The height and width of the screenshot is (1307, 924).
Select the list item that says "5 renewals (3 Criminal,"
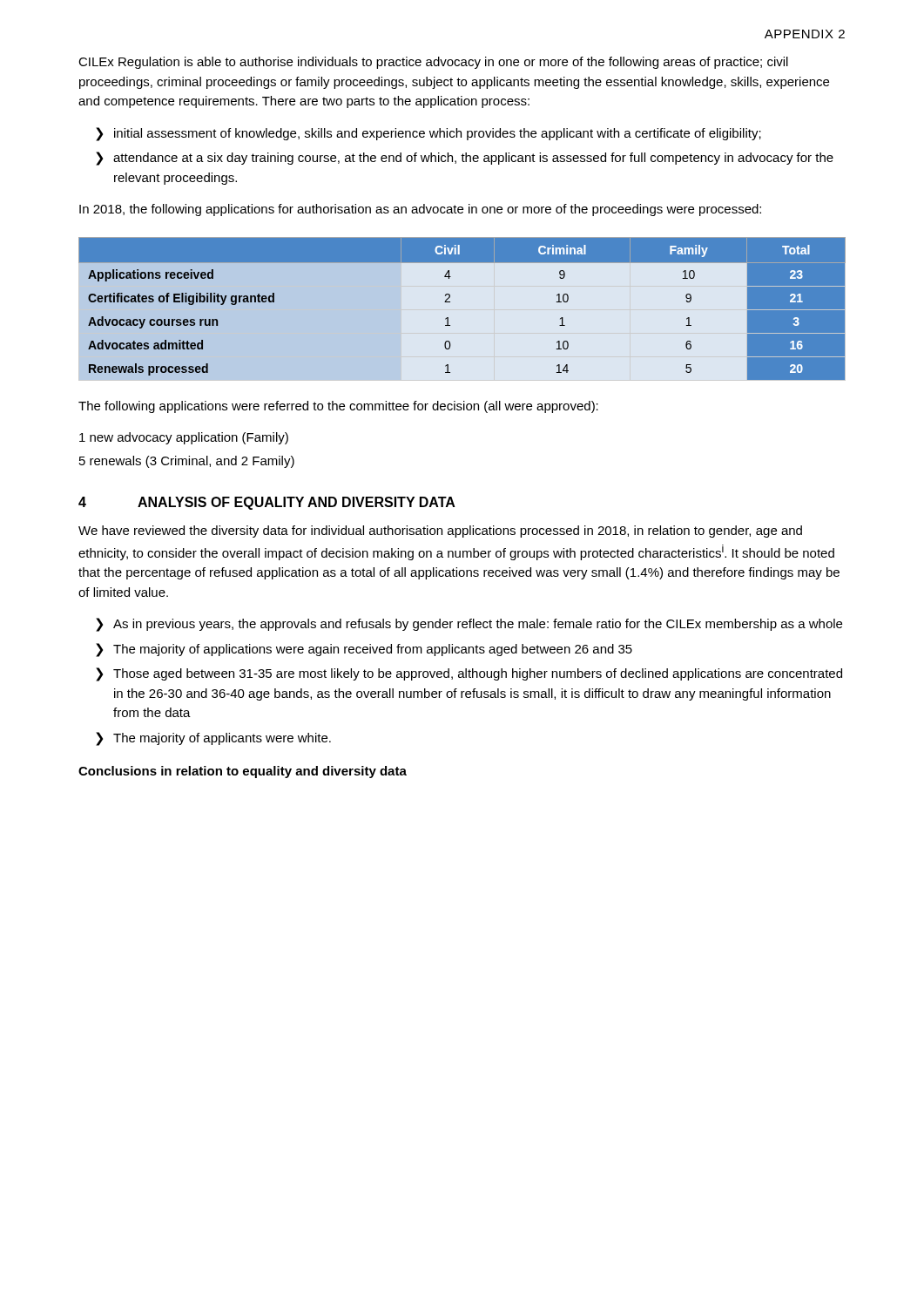tap(187, 460)
